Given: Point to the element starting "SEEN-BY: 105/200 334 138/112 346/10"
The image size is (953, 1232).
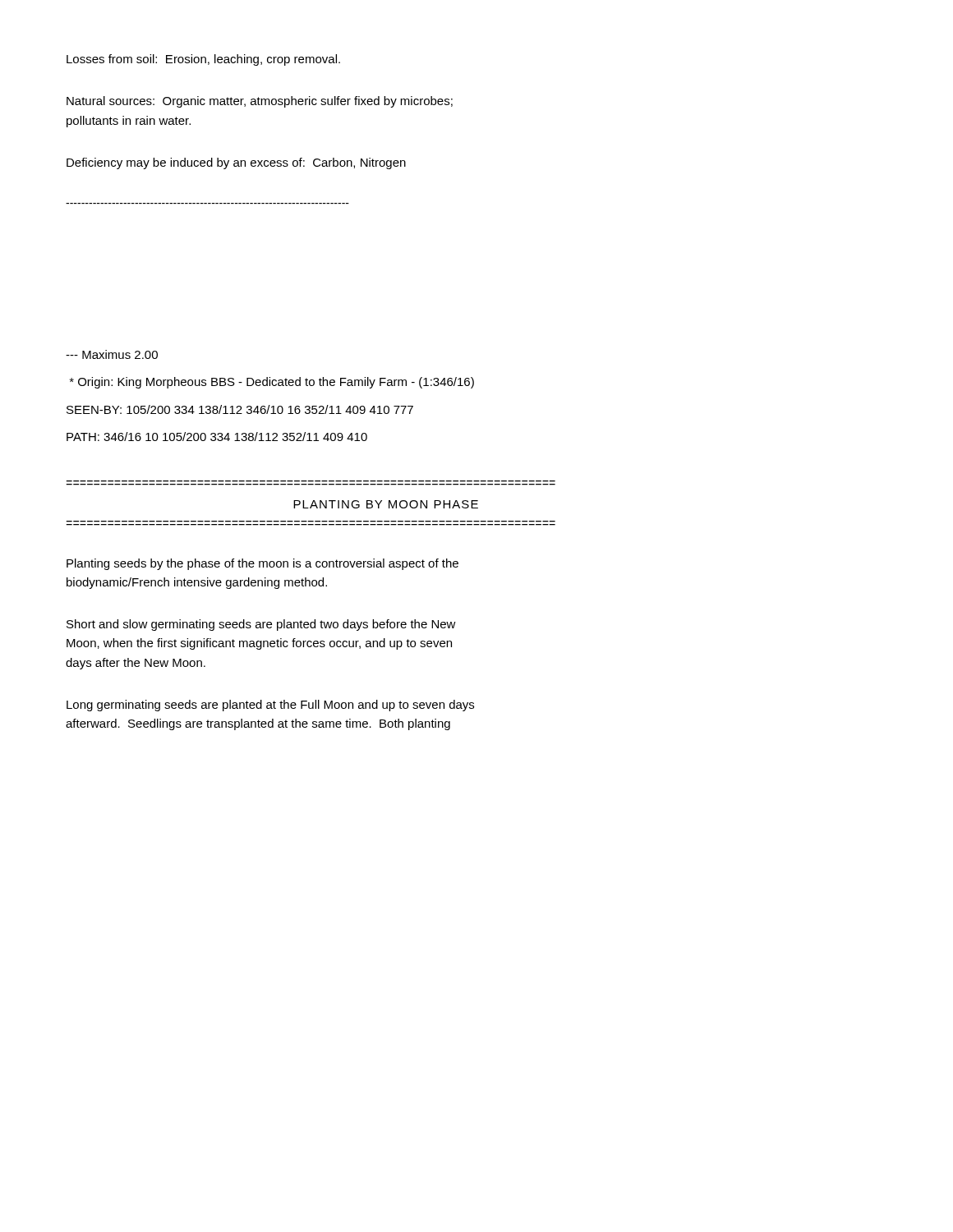Looking at the screenshot, I should pos(240,409).
